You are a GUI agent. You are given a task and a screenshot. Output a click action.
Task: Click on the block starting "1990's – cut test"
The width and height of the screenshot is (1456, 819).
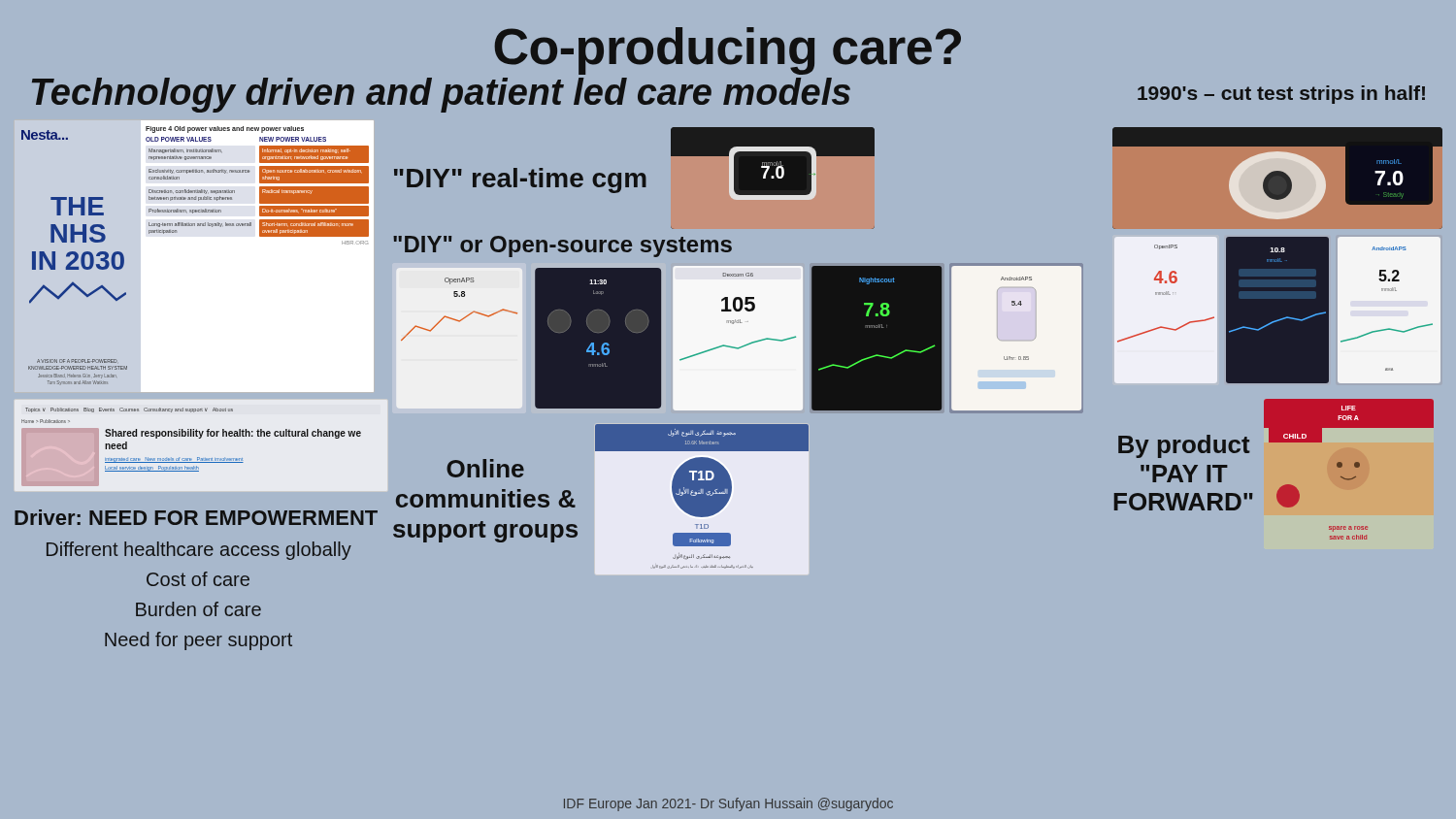[1282, 92]
